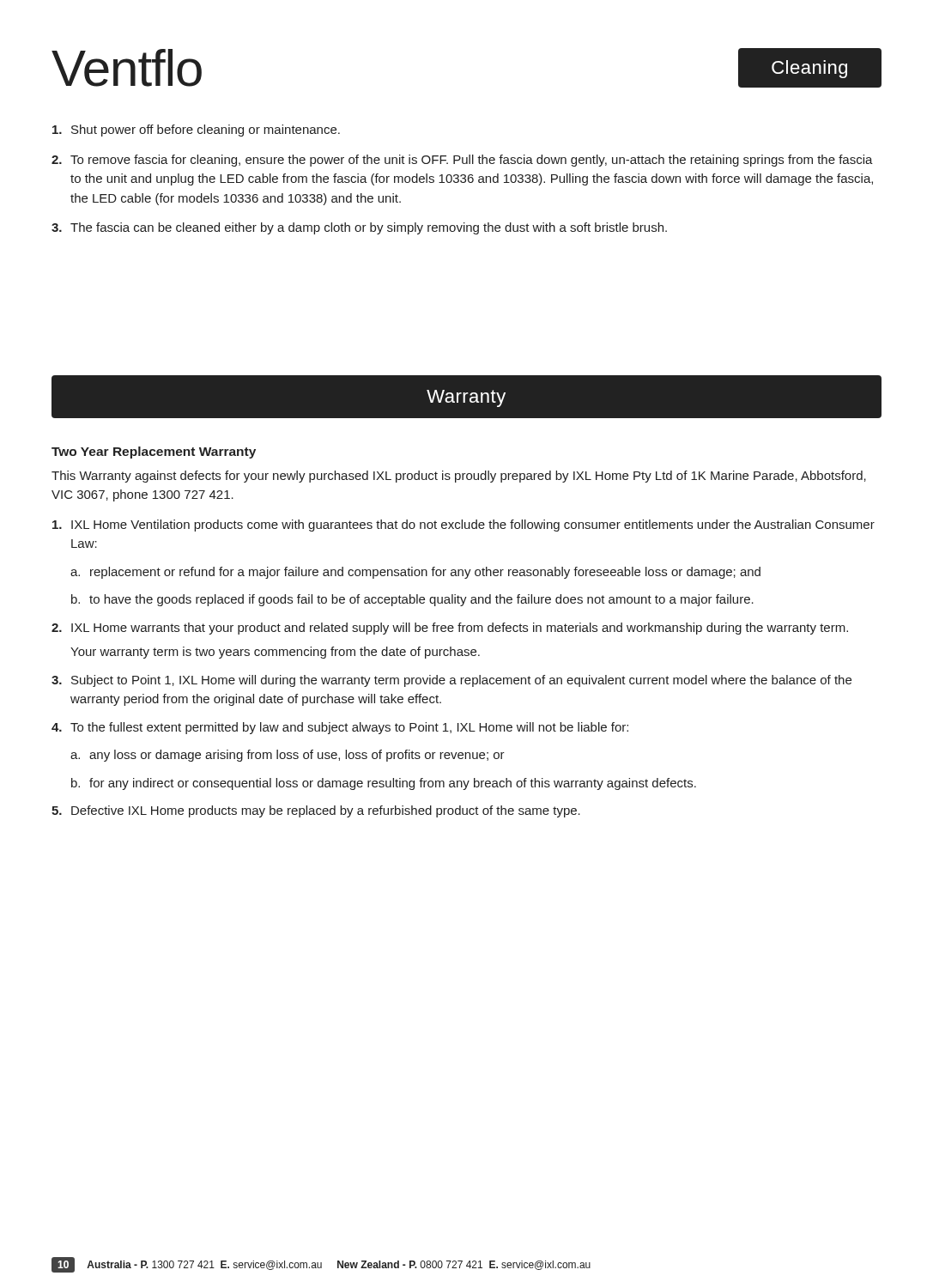Find the text starting "b. to have the goods replaced"
This screenshot has width=933, height=1288.
pyautogui.click(x=476, y=600)
